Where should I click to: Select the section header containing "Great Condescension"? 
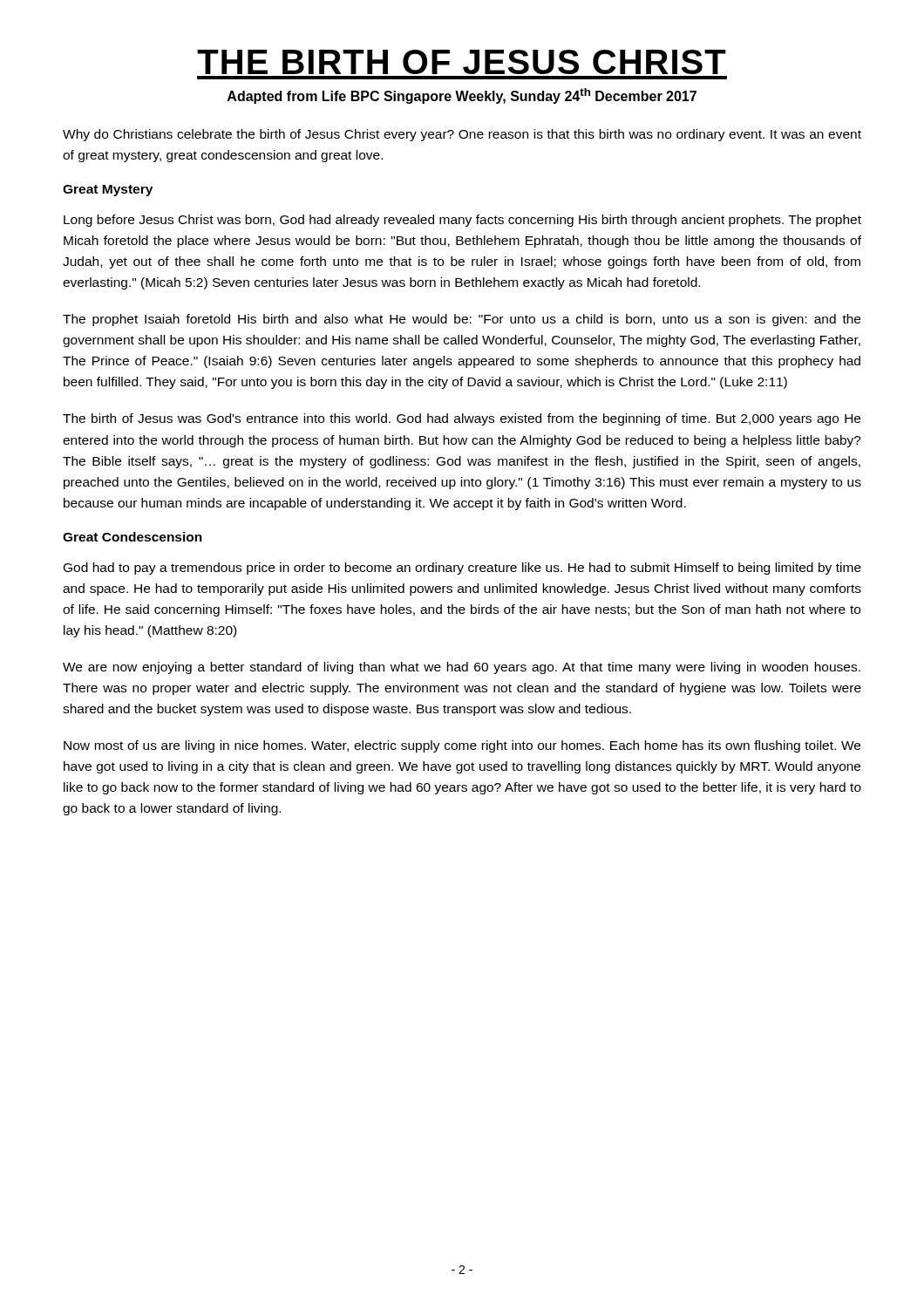point(133,536)
